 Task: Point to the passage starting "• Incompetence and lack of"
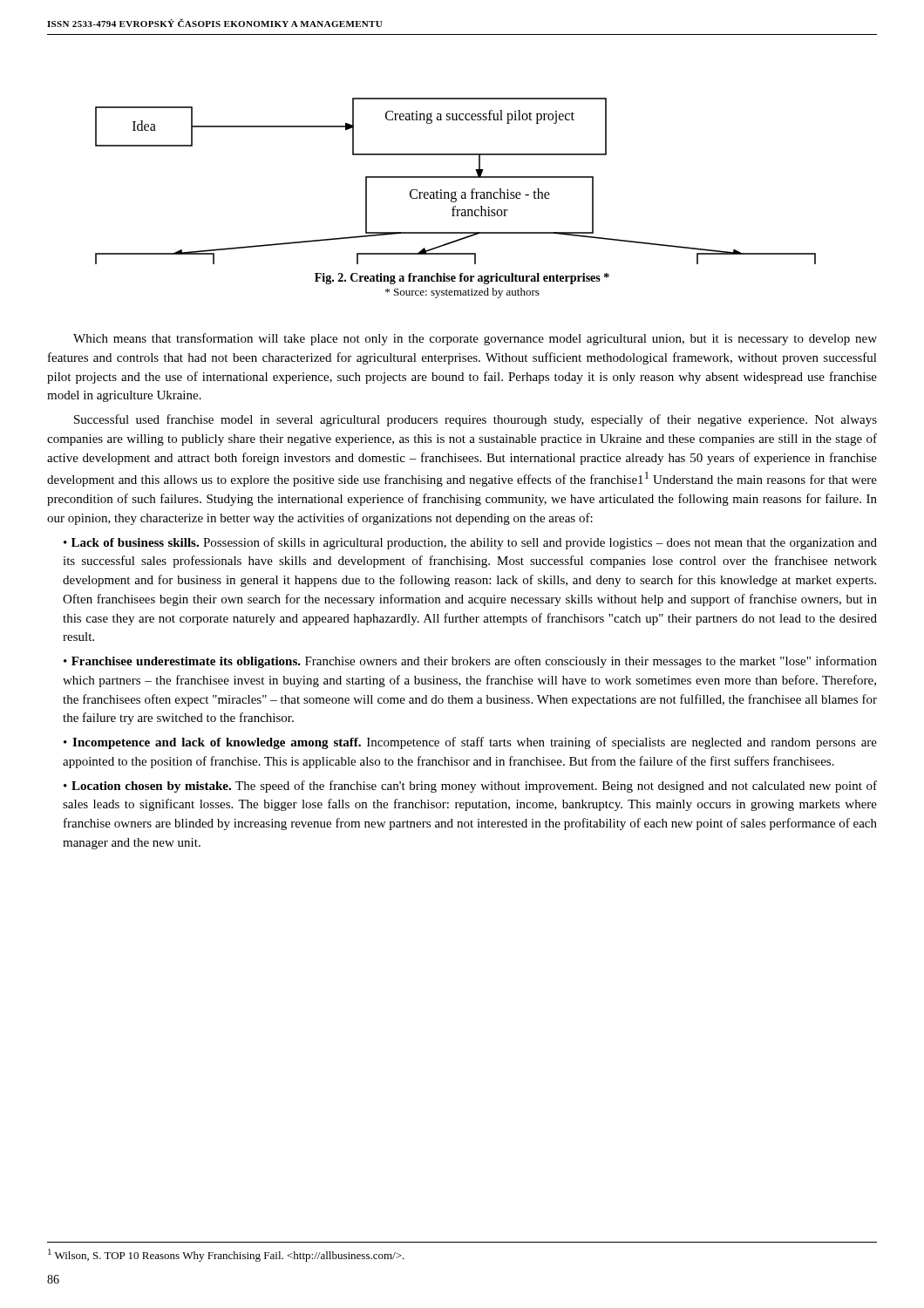click(462, 752)
